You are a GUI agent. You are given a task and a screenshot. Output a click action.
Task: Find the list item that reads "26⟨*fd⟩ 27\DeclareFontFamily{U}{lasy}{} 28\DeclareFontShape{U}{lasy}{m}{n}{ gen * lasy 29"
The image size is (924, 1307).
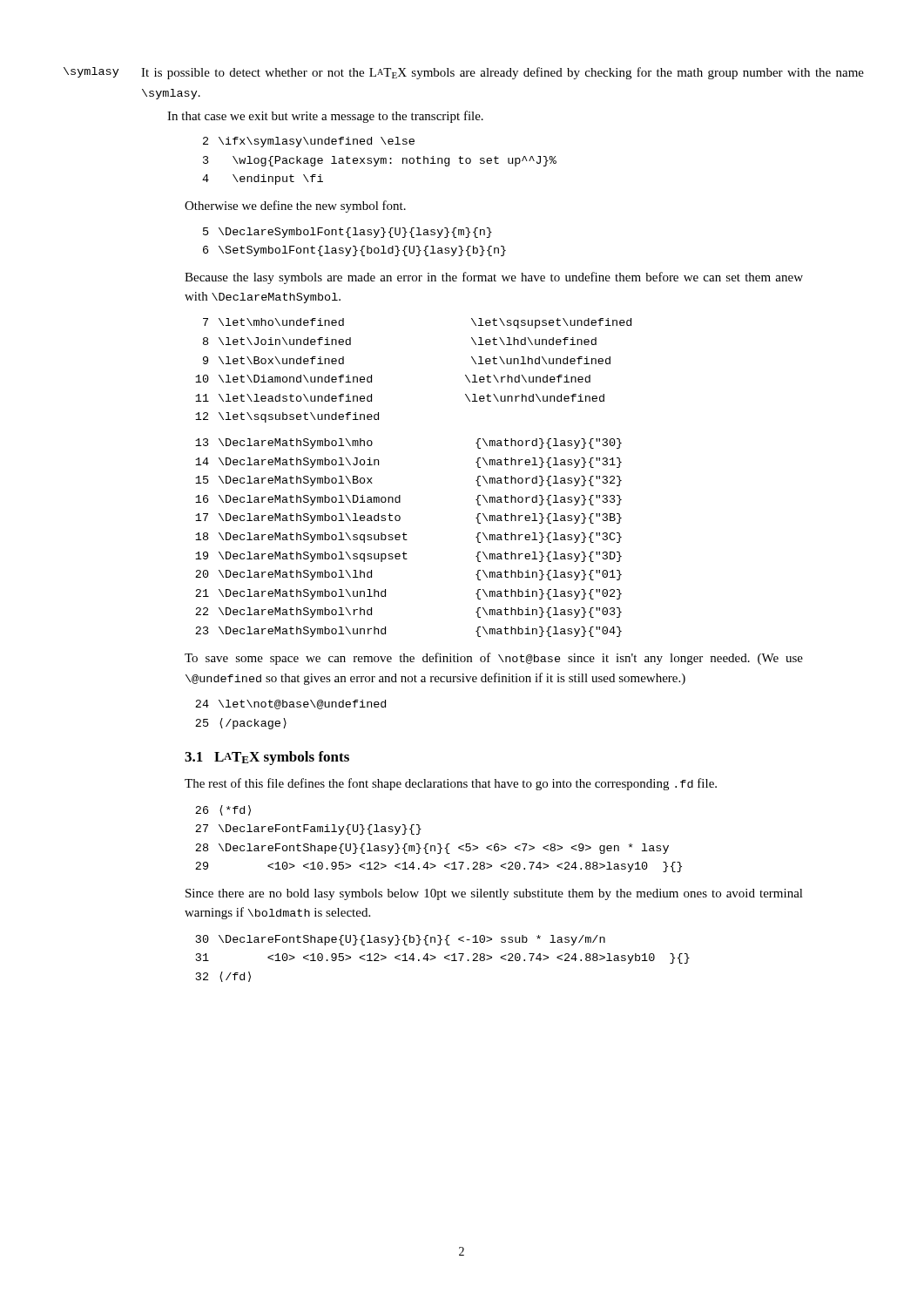click(x=524, y=839)
